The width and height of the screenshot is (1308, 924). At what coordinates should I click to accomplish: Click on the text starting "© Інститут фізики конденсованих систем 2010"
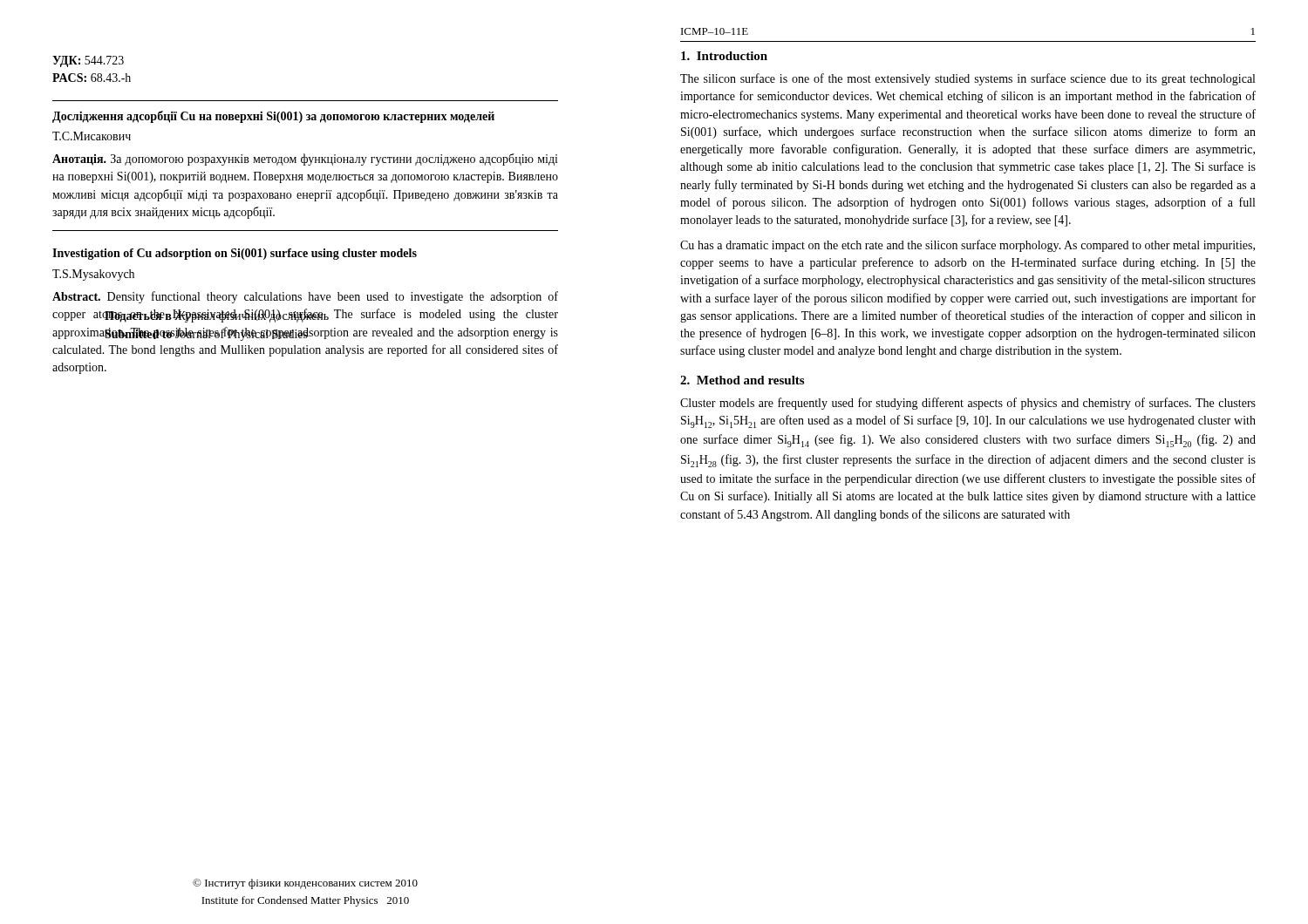[305, 891]
